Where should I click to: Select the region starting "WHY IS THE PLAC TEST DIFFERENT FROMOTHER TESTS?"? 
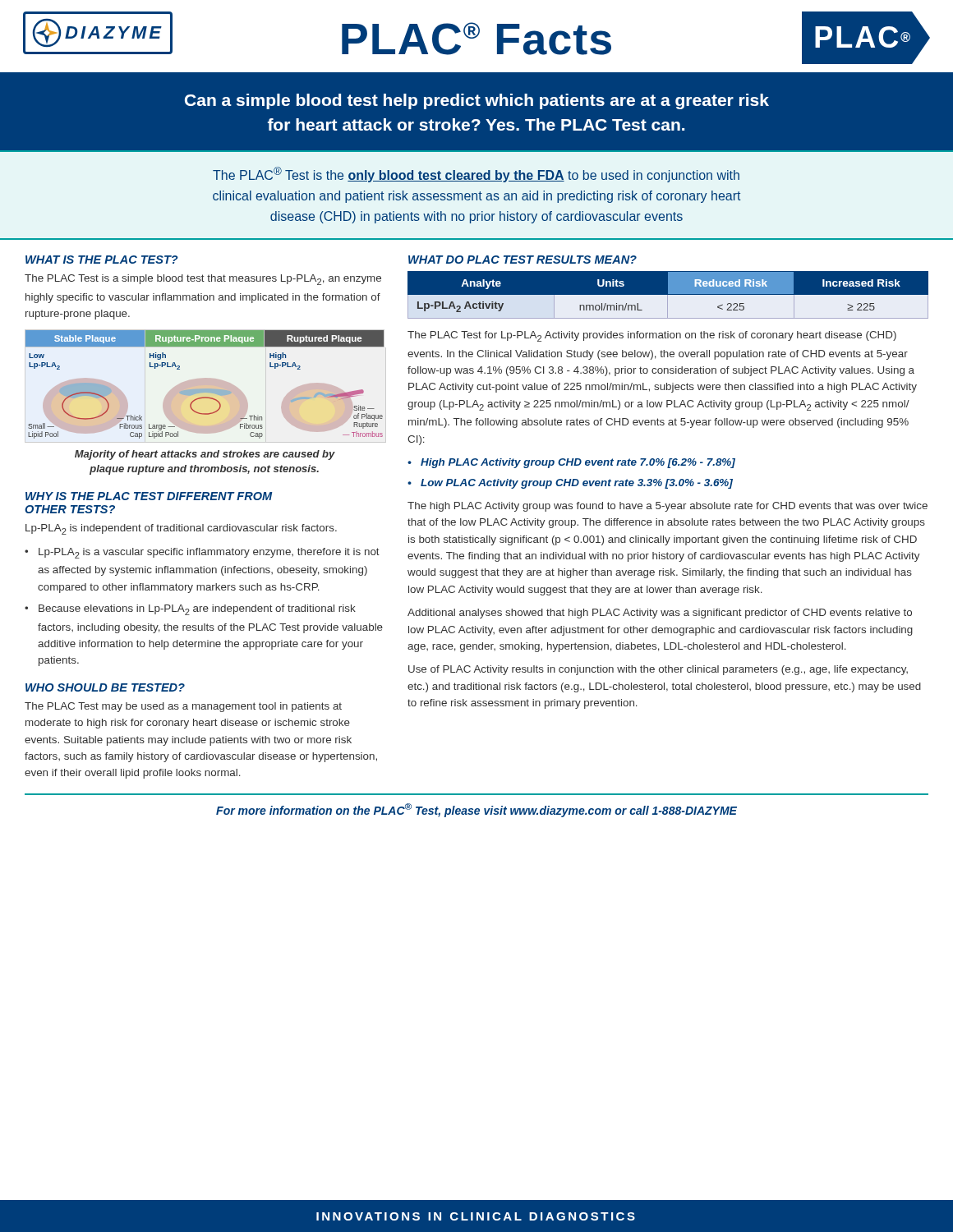point(148,503)
